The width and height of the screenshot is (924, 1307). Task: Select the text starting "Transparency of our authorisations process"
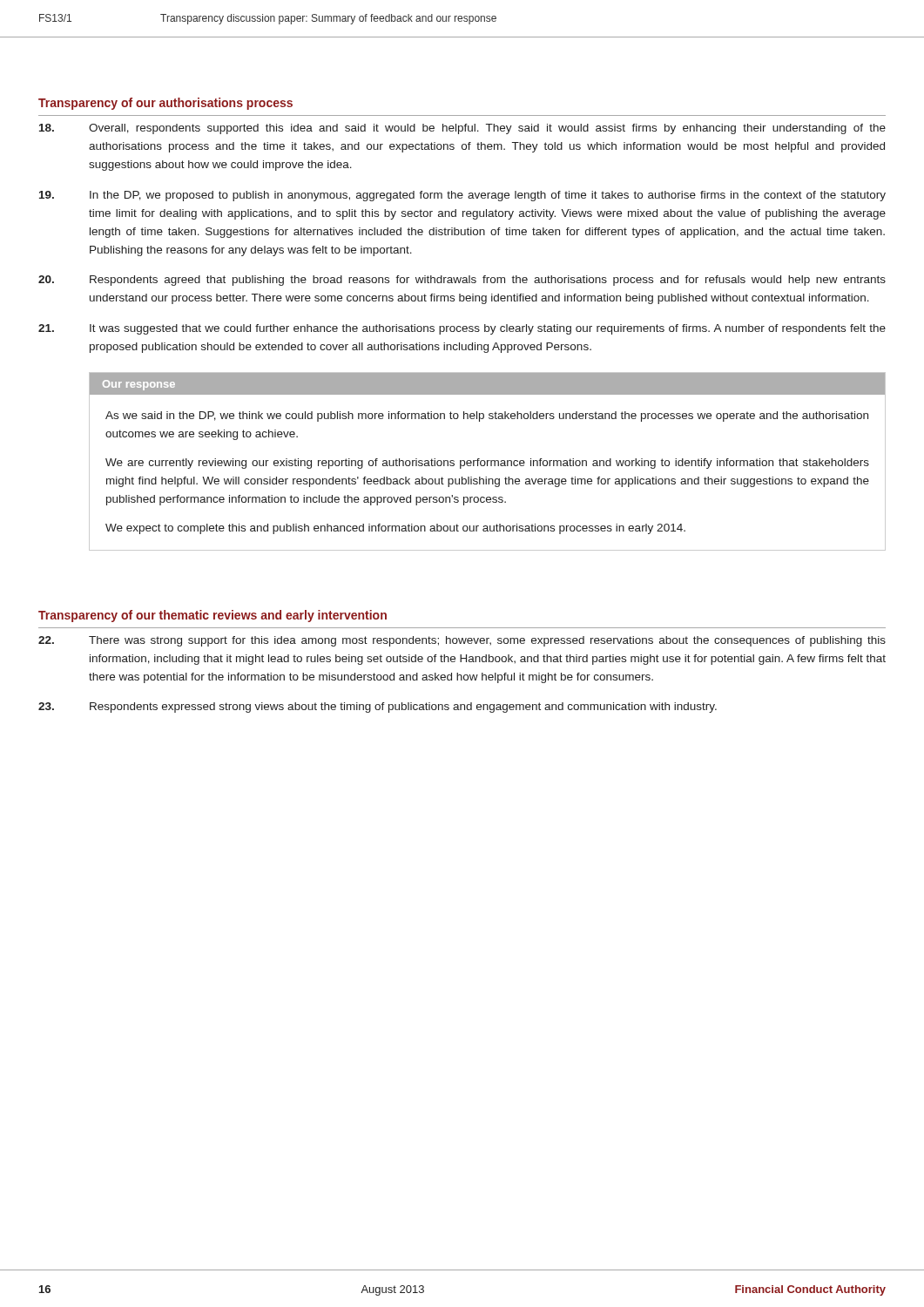tap(166, 103)
